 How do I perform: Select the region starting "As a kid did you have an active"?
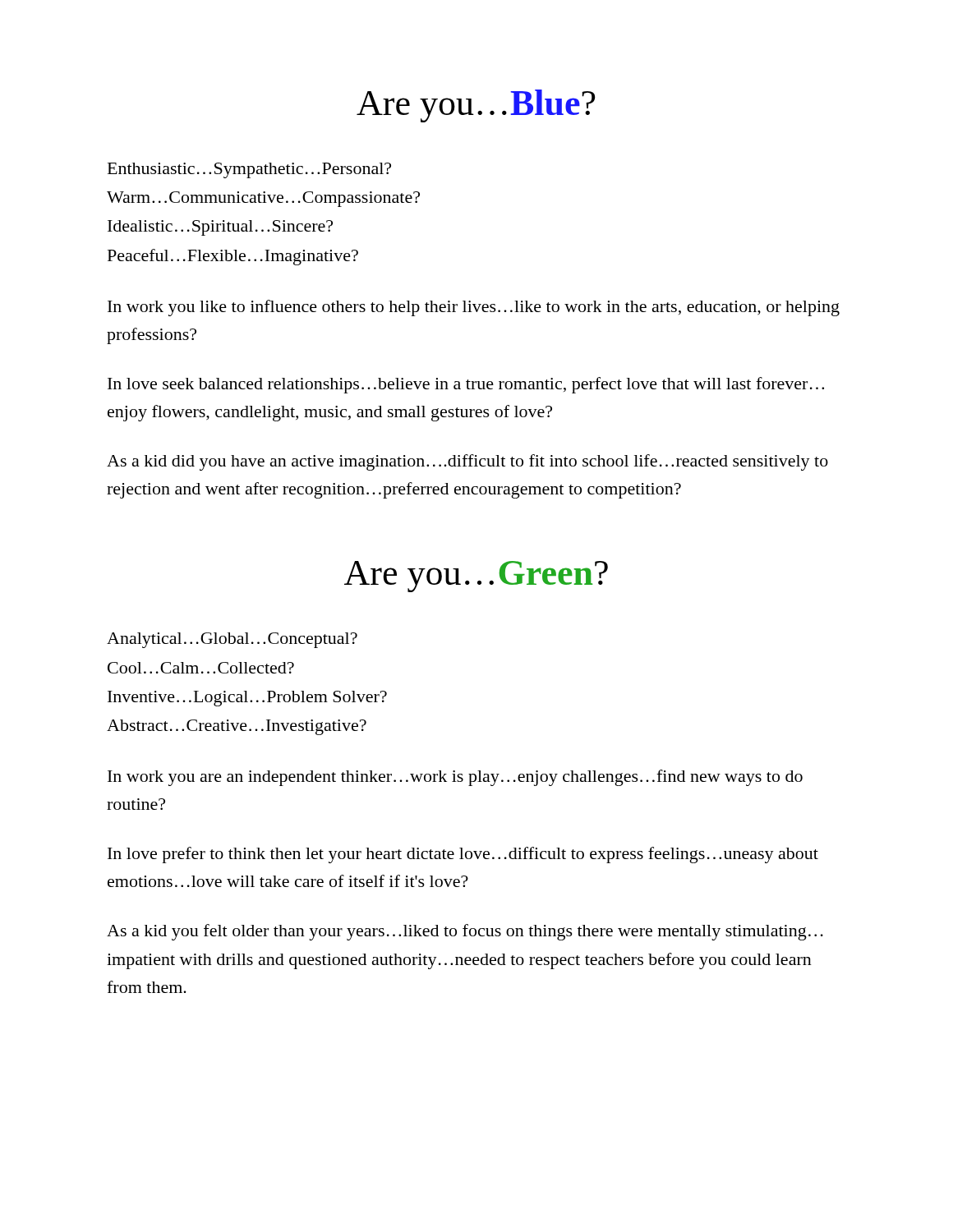click(x=468, y=474)
